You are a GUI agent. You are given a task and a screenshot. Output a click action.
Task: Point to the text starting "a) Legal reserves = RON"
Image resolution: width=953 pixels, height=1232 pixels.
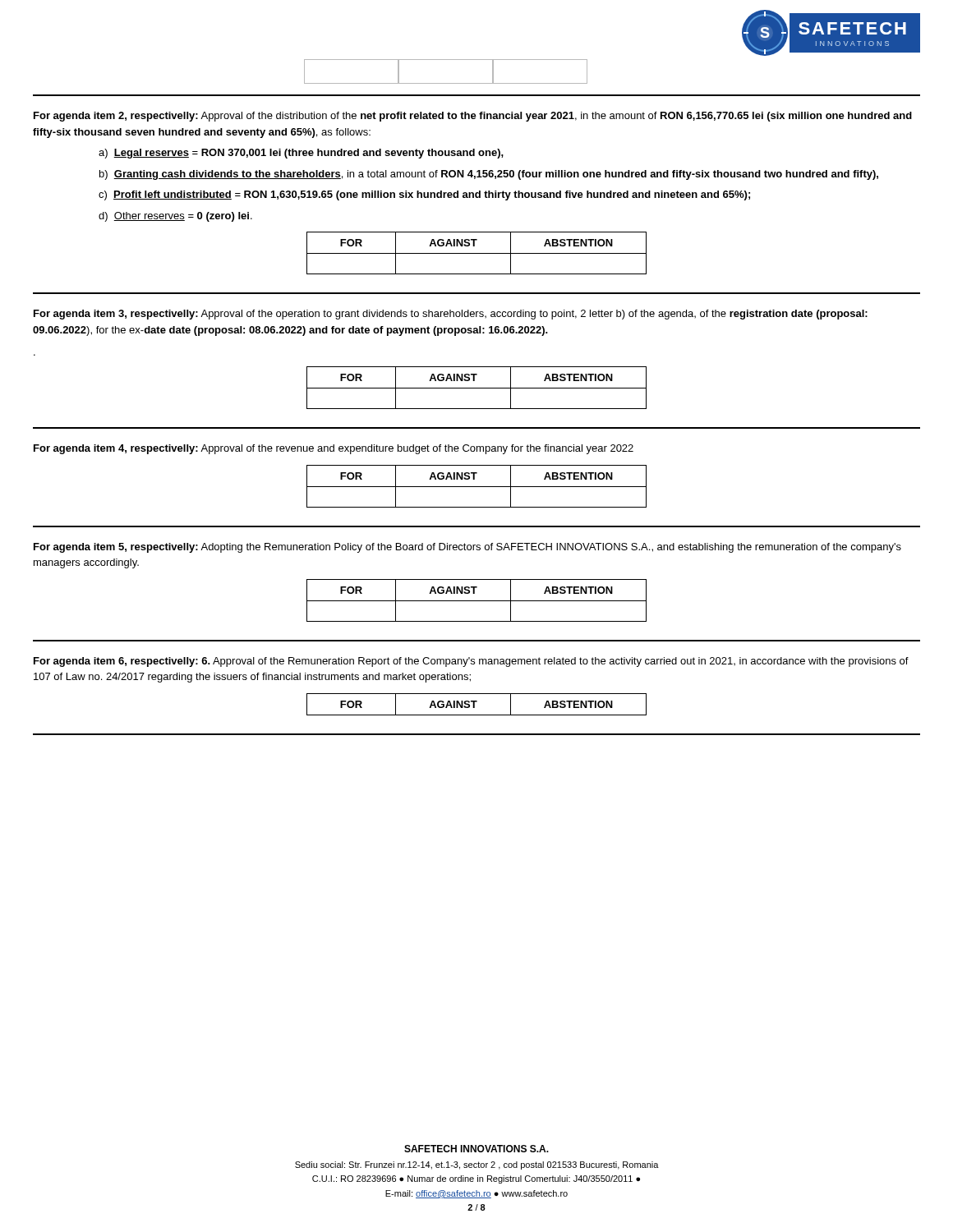[x=301, y=152]
